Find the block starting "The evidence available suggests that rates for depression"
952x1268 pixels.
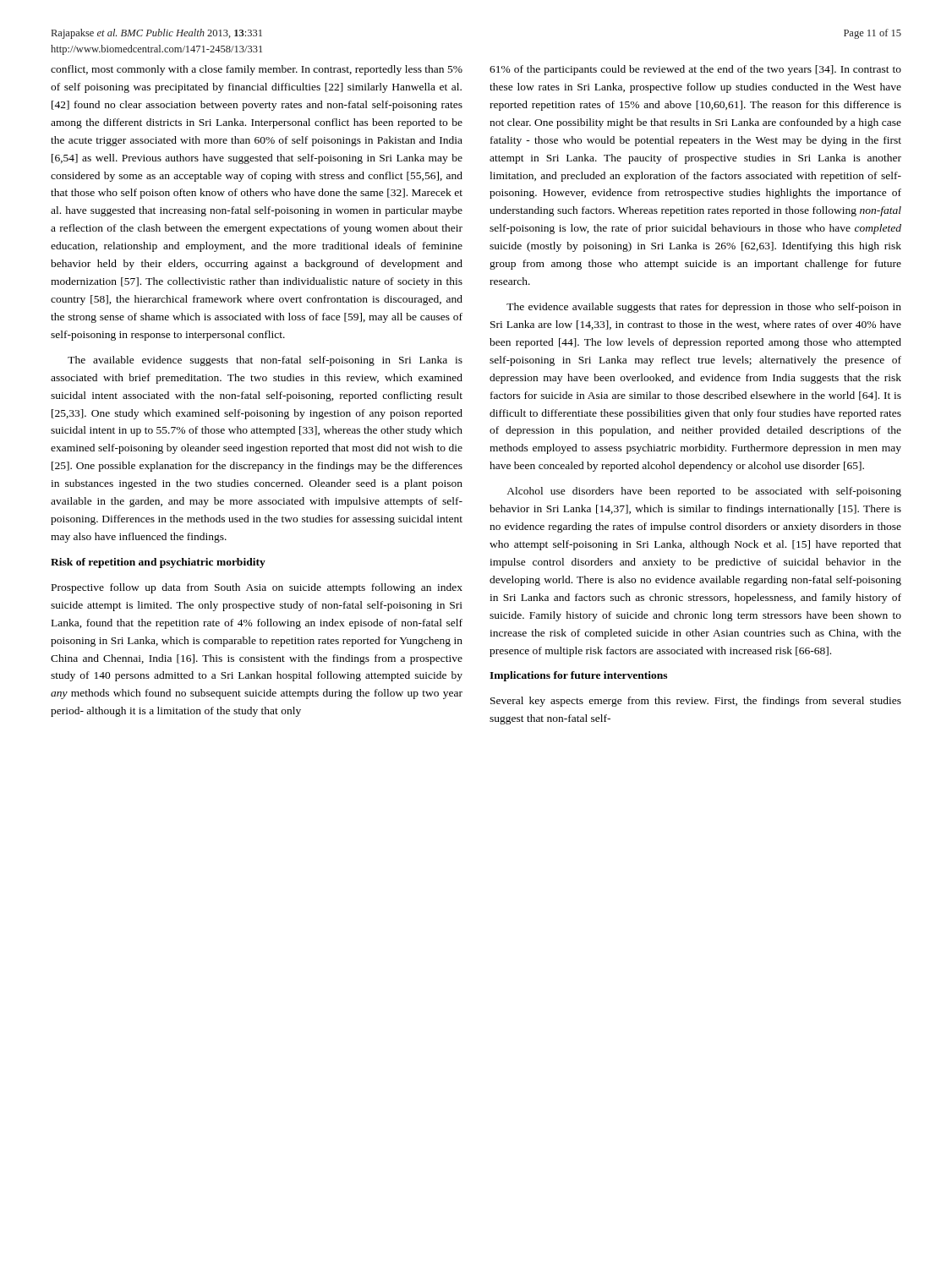[x=695, y=387]
